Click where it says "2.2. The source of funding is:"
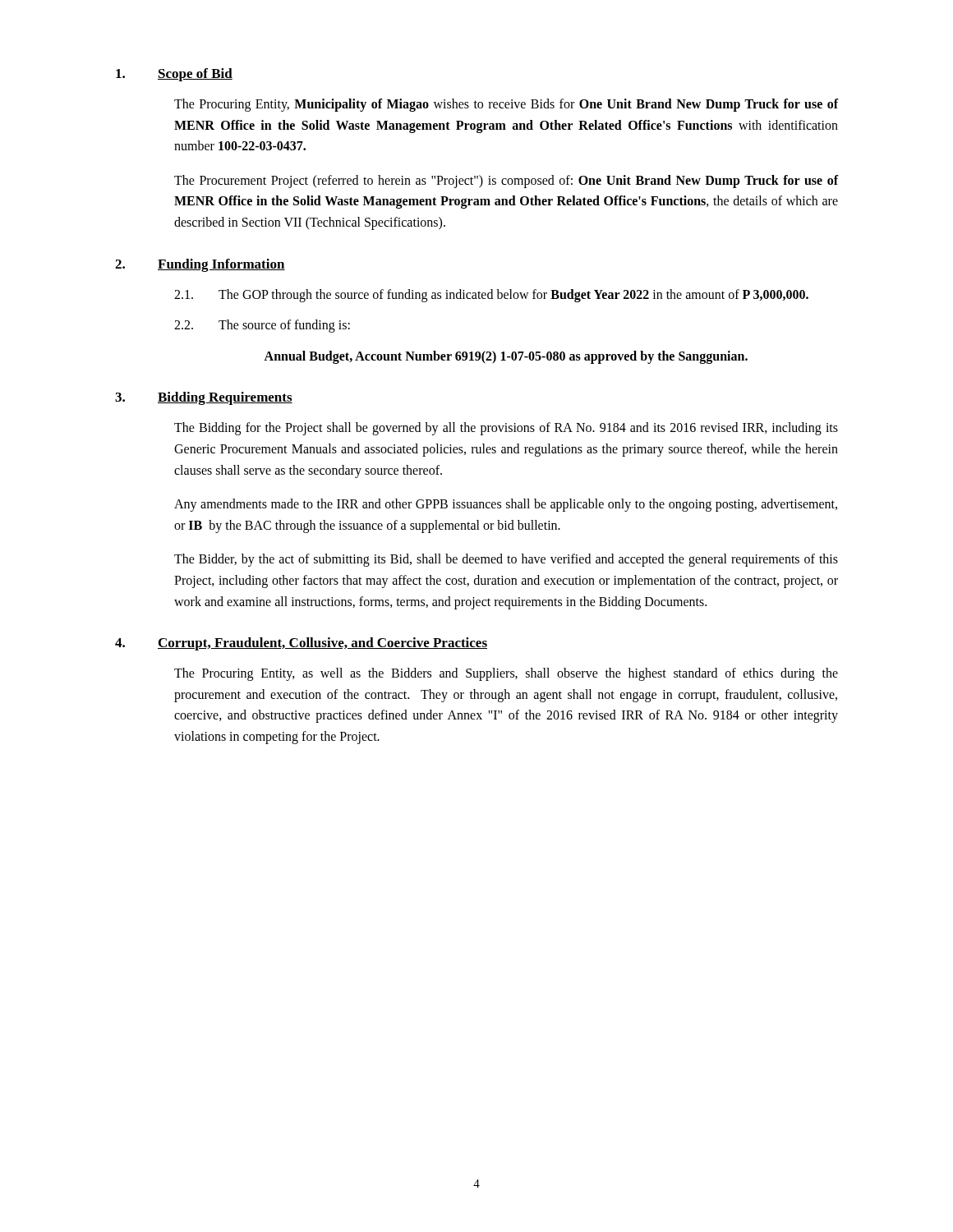953x1232 pixels. pos(262,326)
